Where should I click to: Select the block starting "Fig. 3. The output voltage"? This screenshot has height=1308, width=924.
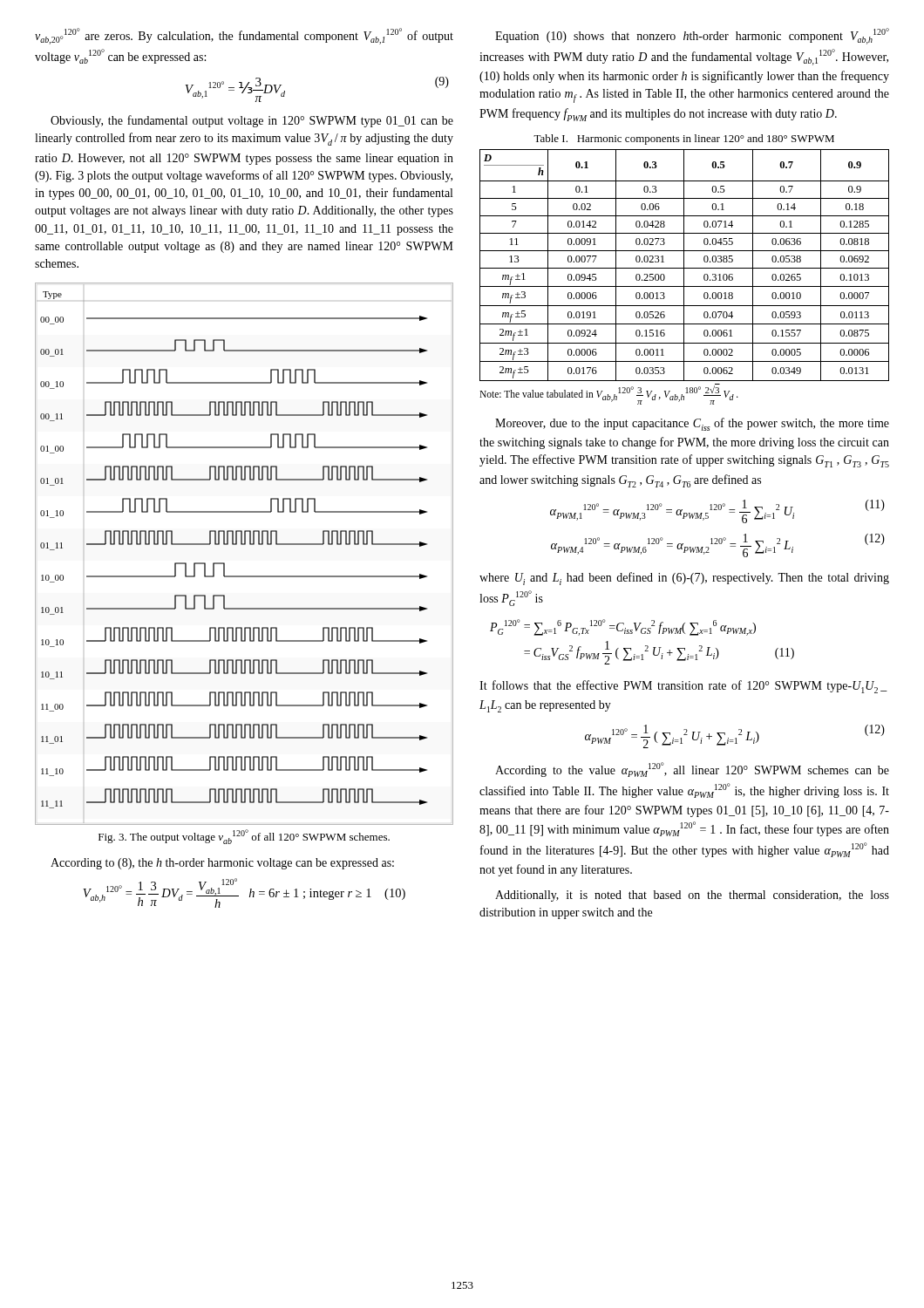(244, 837)
